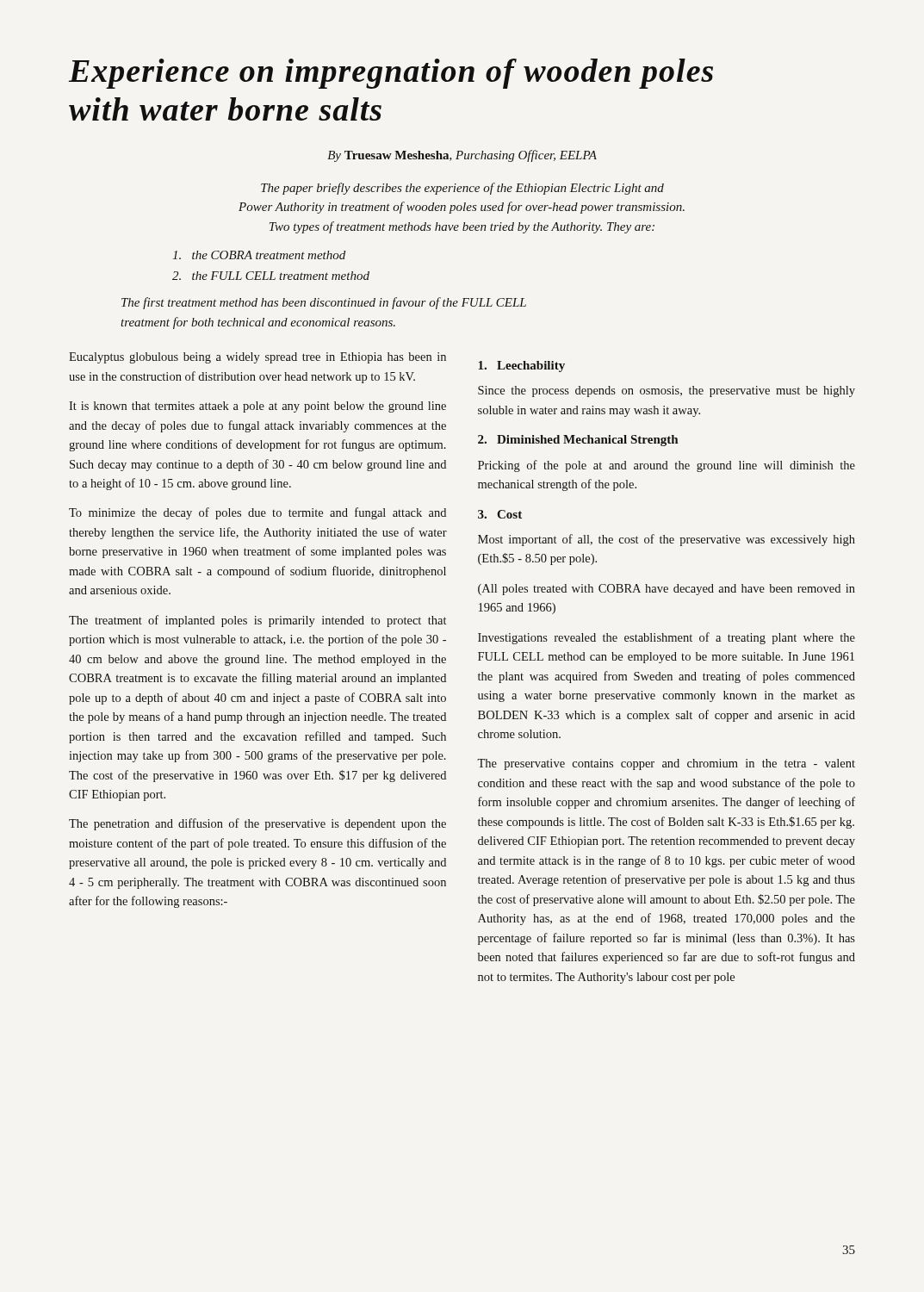Viewport: 924px width, 1292px height.
Task: Navigate to the block starting "2. Diminished Mechanical Strength"
Action: tap(578, 440)
